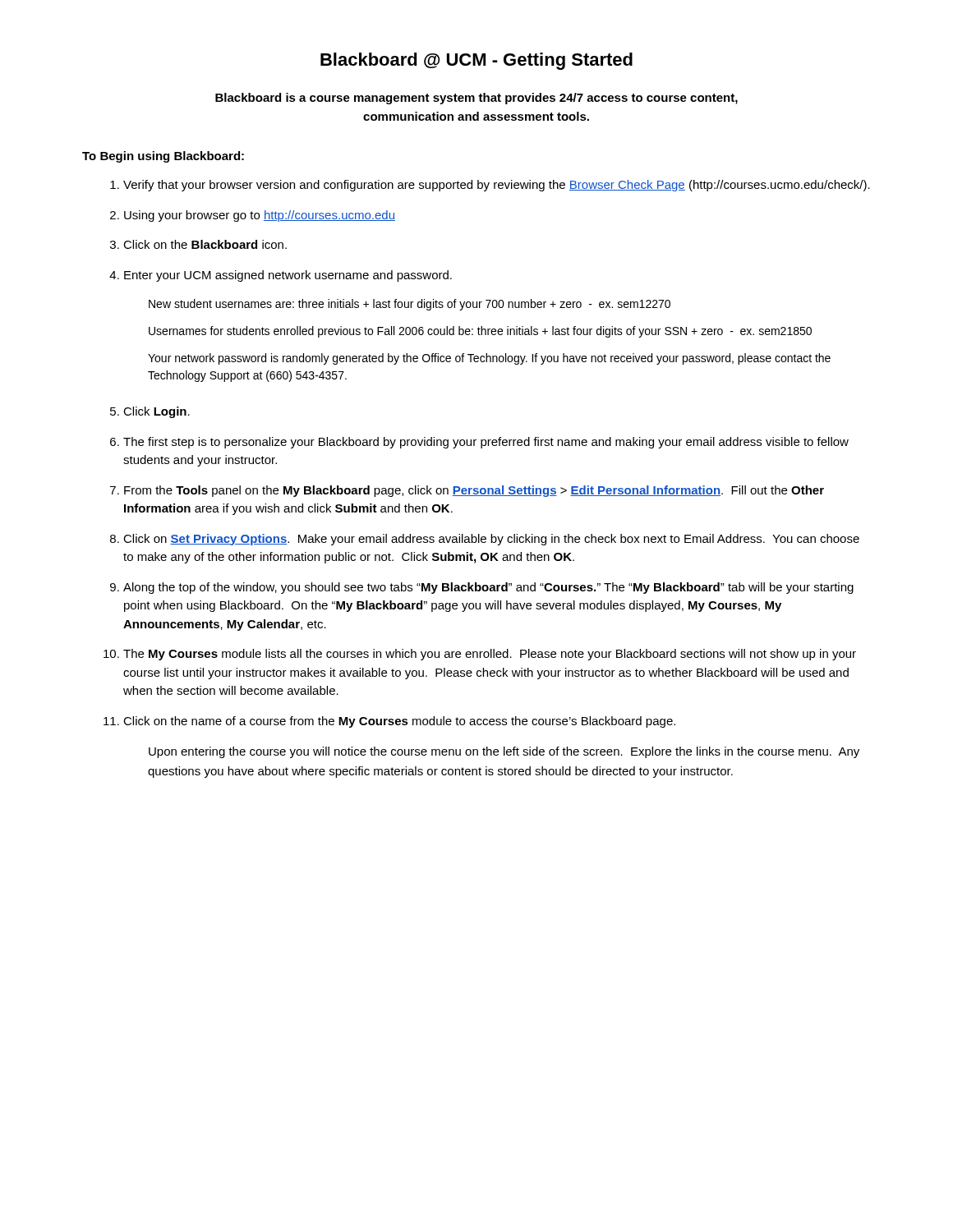Click on the text block starting "Your network password is"
The image size is (953, 1232).
[x=489, y=367]
